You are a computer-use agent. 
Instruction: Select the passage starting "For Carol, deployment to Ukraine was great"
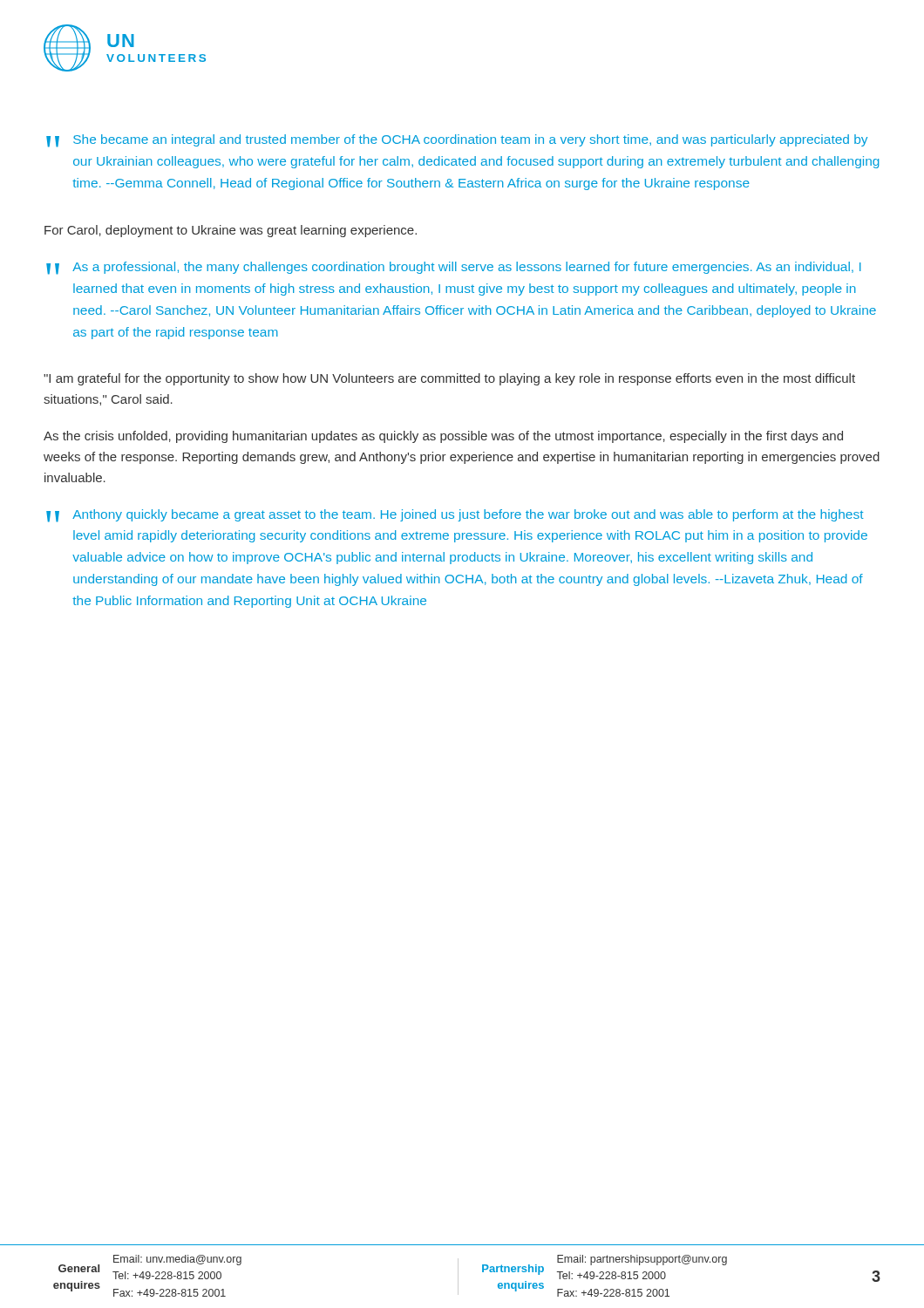231,230
